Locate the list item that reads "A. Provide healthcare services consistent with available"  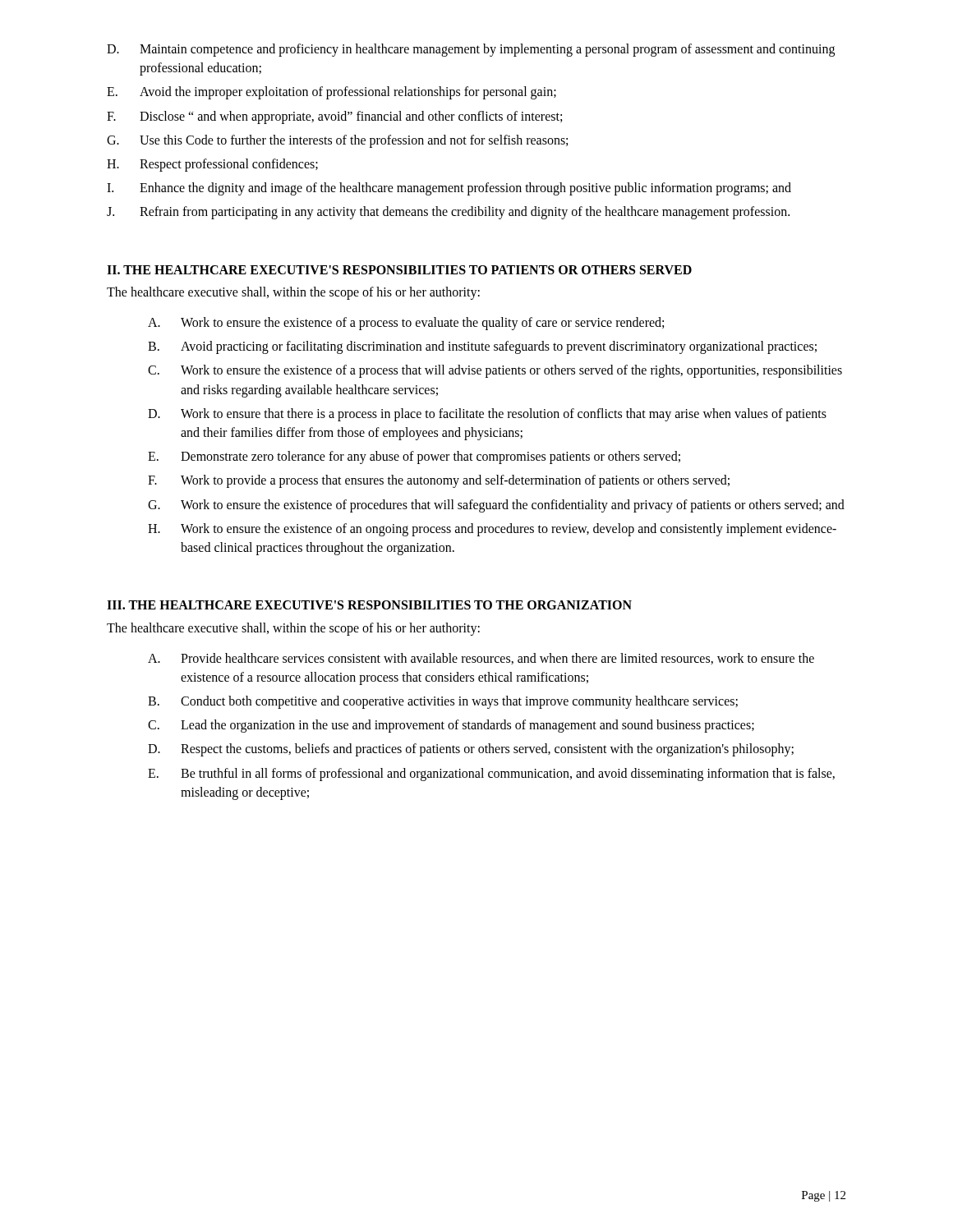(x=497, y=668)
